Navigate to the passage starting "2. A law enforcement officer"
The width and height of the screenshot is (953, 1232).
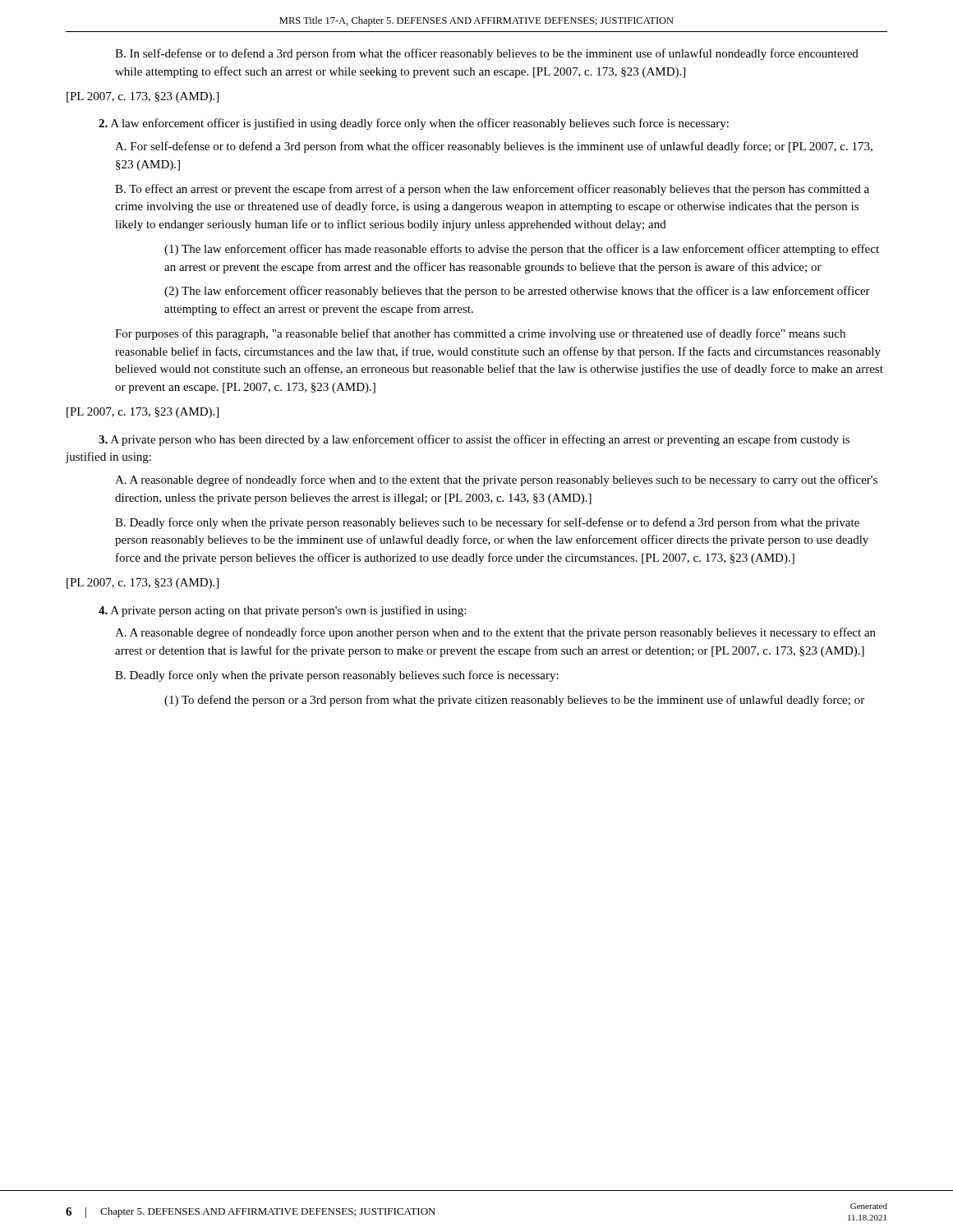click(414, 123)
